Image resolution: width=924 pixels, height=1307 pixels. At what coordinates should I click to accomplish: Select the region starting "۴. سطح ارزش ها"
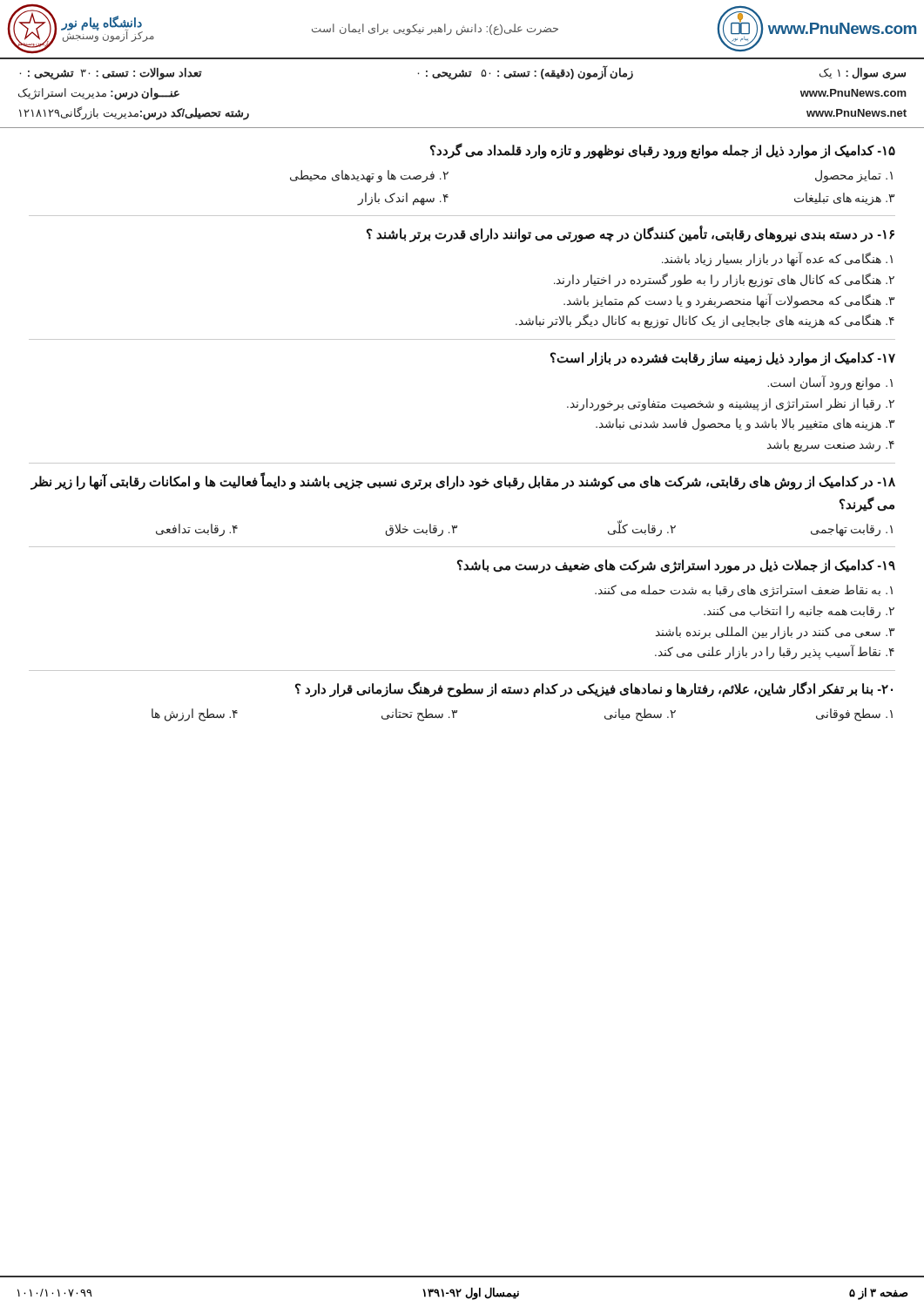click(195, 714)
